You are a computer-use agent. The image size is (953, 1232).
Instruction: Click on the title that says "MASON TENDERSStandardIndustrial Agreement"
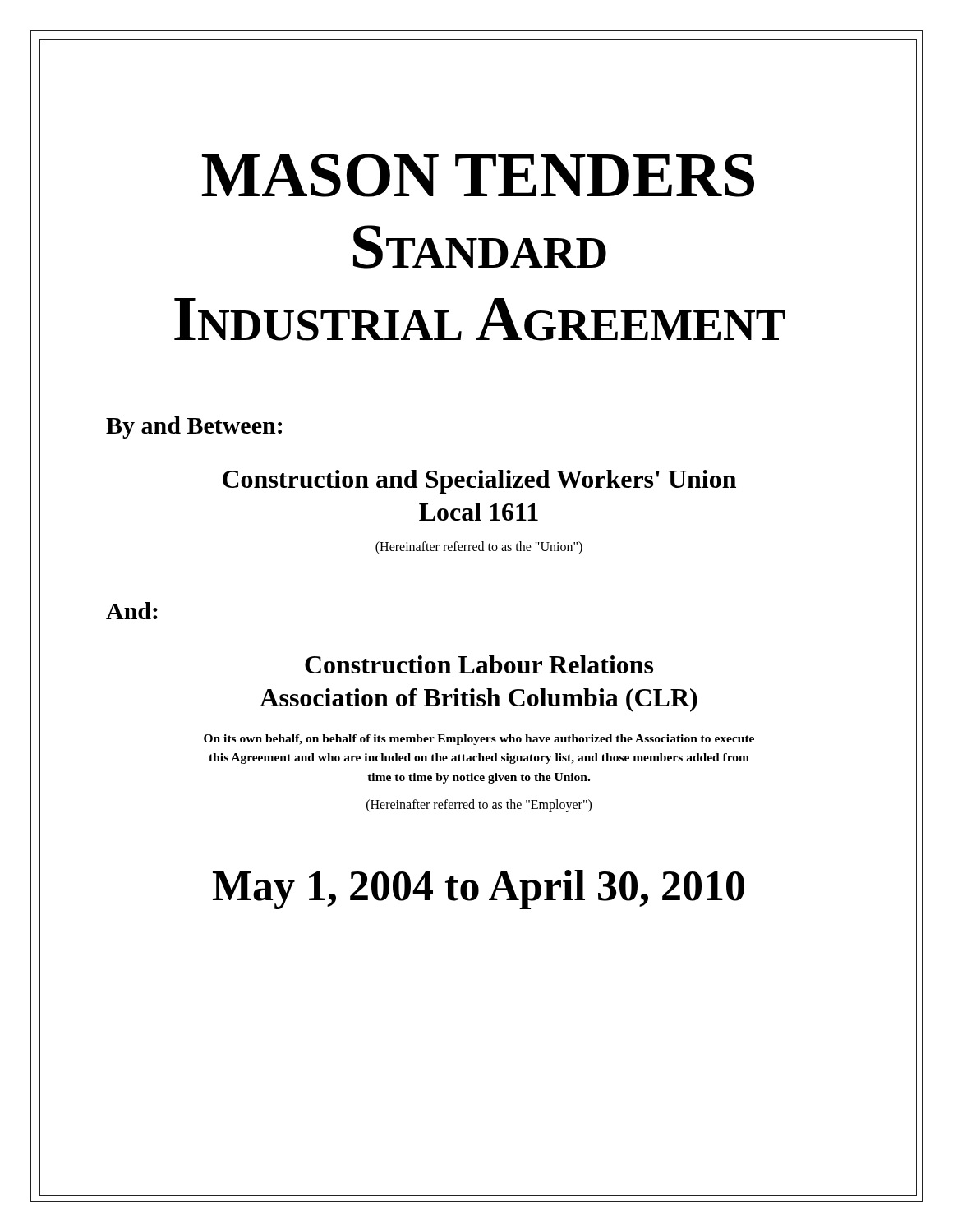pos(479,246)
